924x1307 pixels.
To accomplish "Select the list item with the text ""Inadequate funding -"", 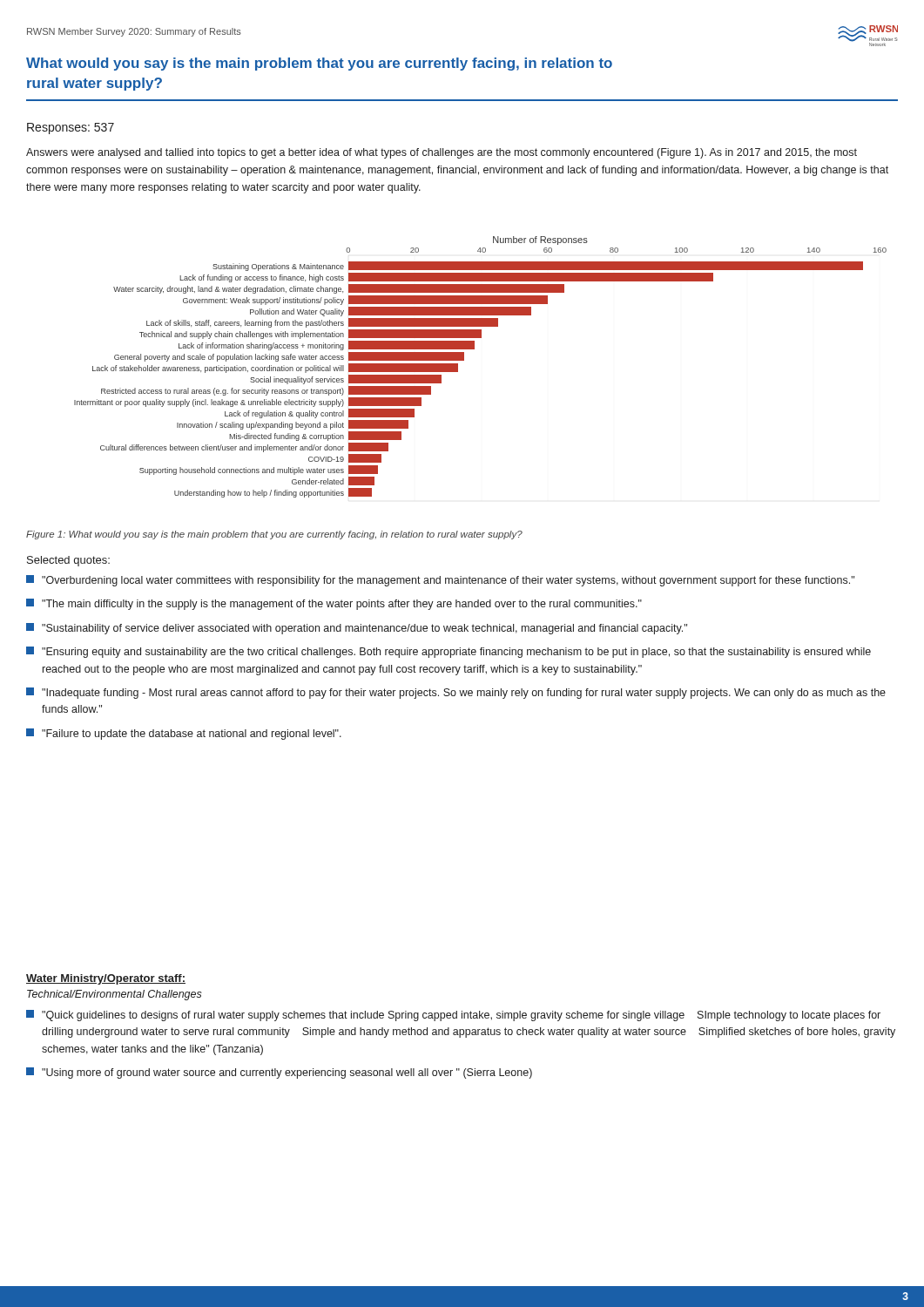I will click(x=462, y=702).
